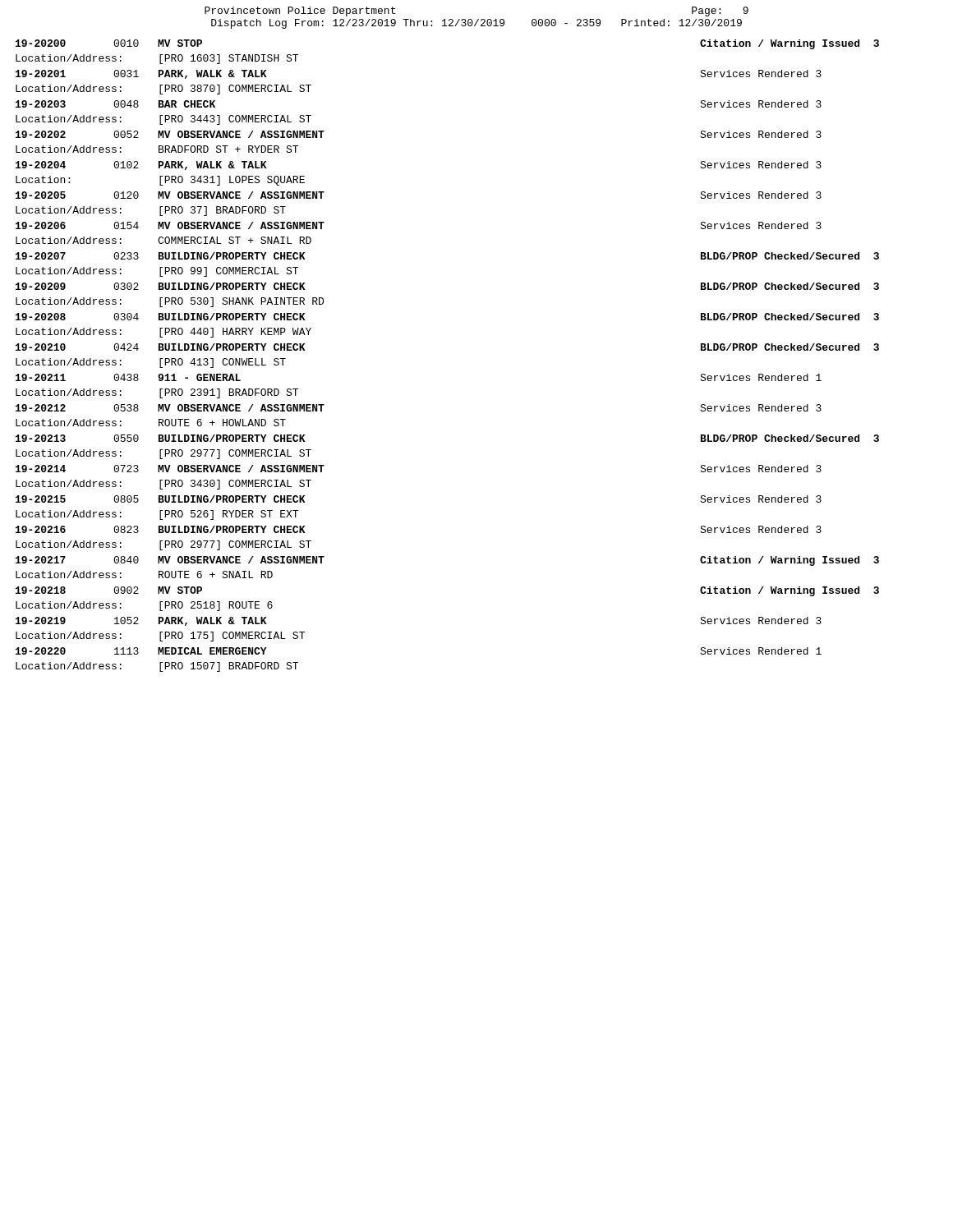Click the passage that begins "19-20218 0902 MV STOP Citation /"
Viewport: 953px width, 1232px height.
(37, 591)
